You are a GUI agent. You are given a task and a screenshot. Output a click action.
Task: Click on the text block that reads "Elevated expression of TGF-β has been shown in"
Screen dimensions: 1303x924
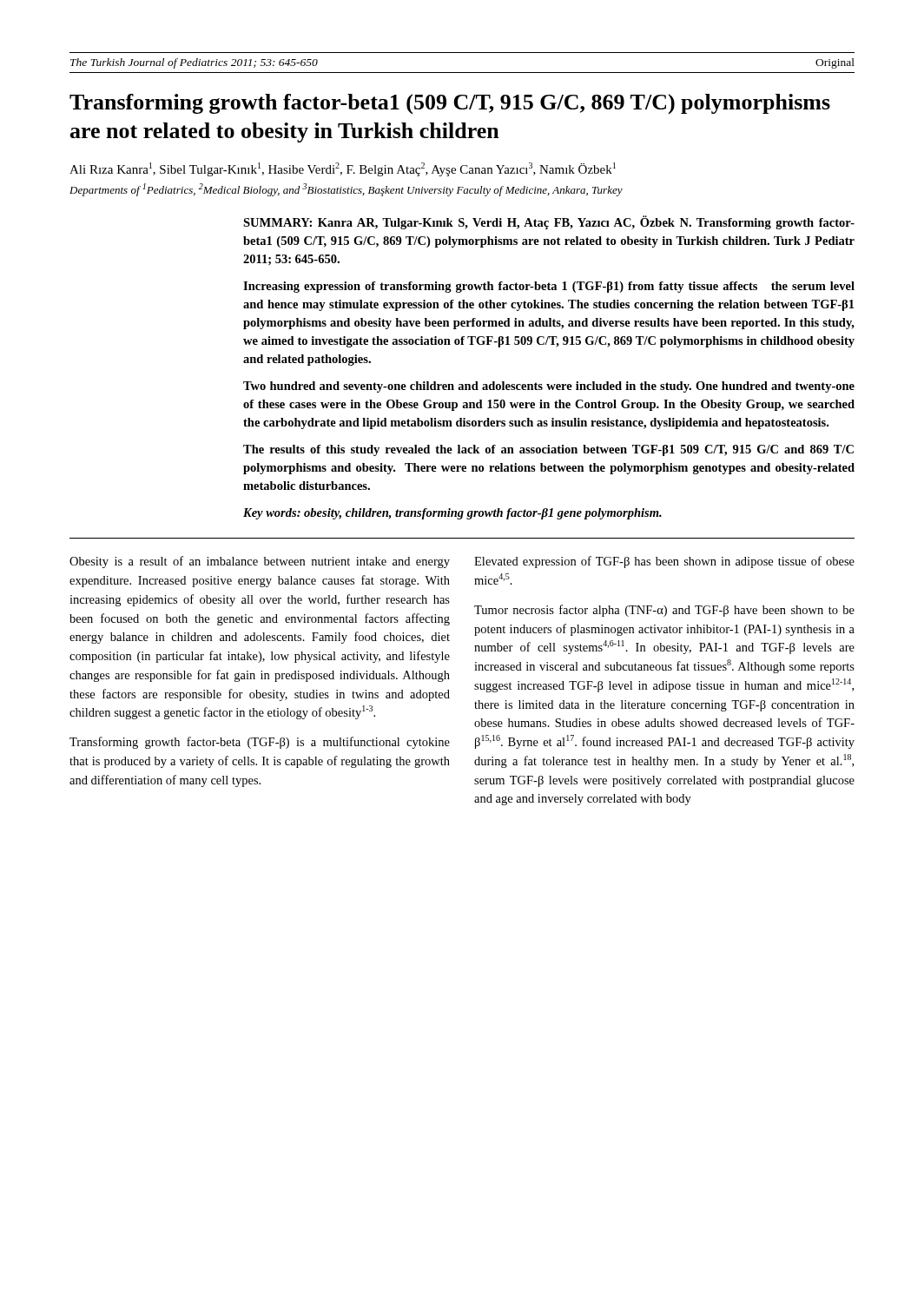click(664, 572)
